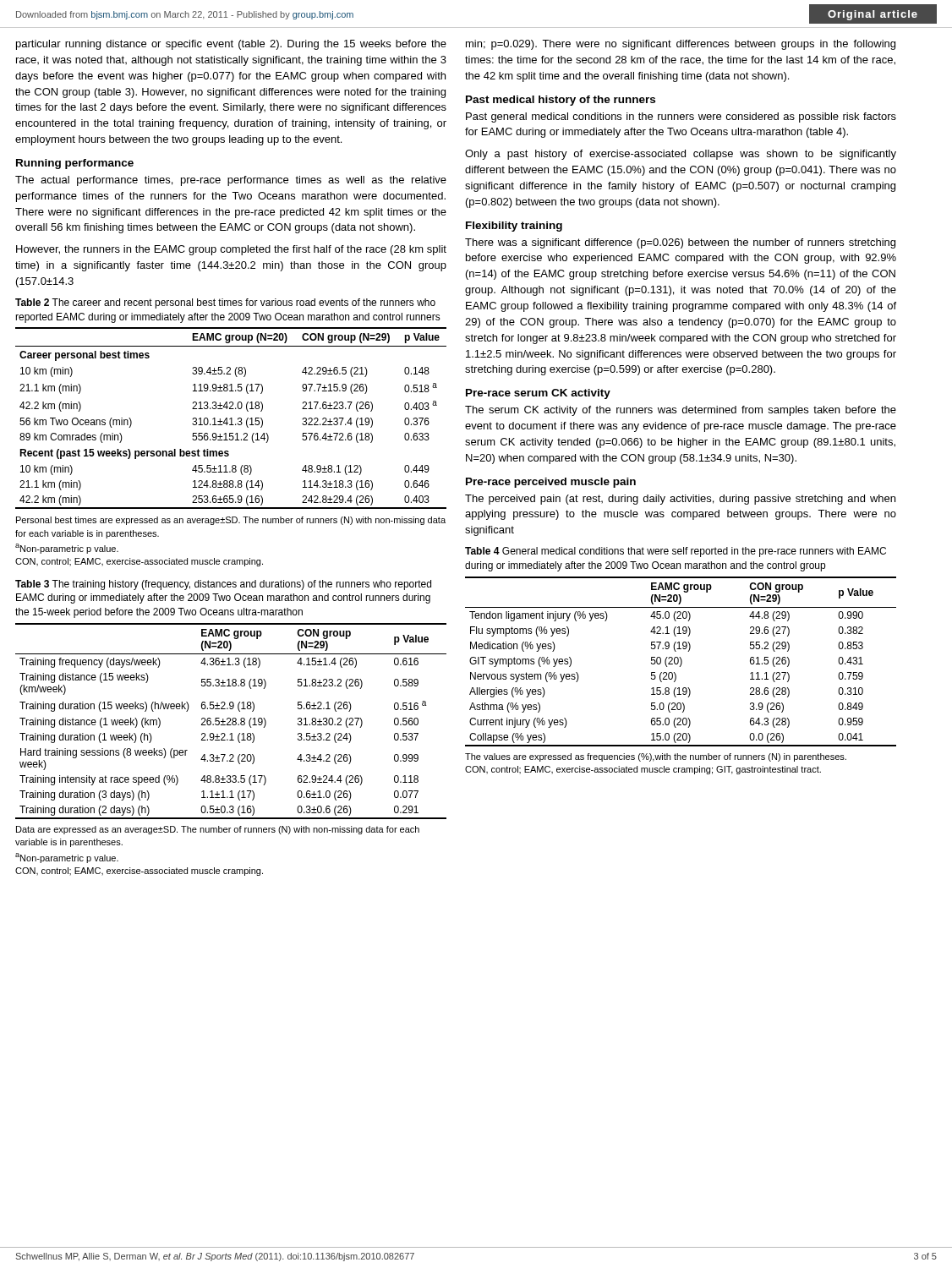
Task: Find the section header that says "Original article"
Action: pos(873,14)
